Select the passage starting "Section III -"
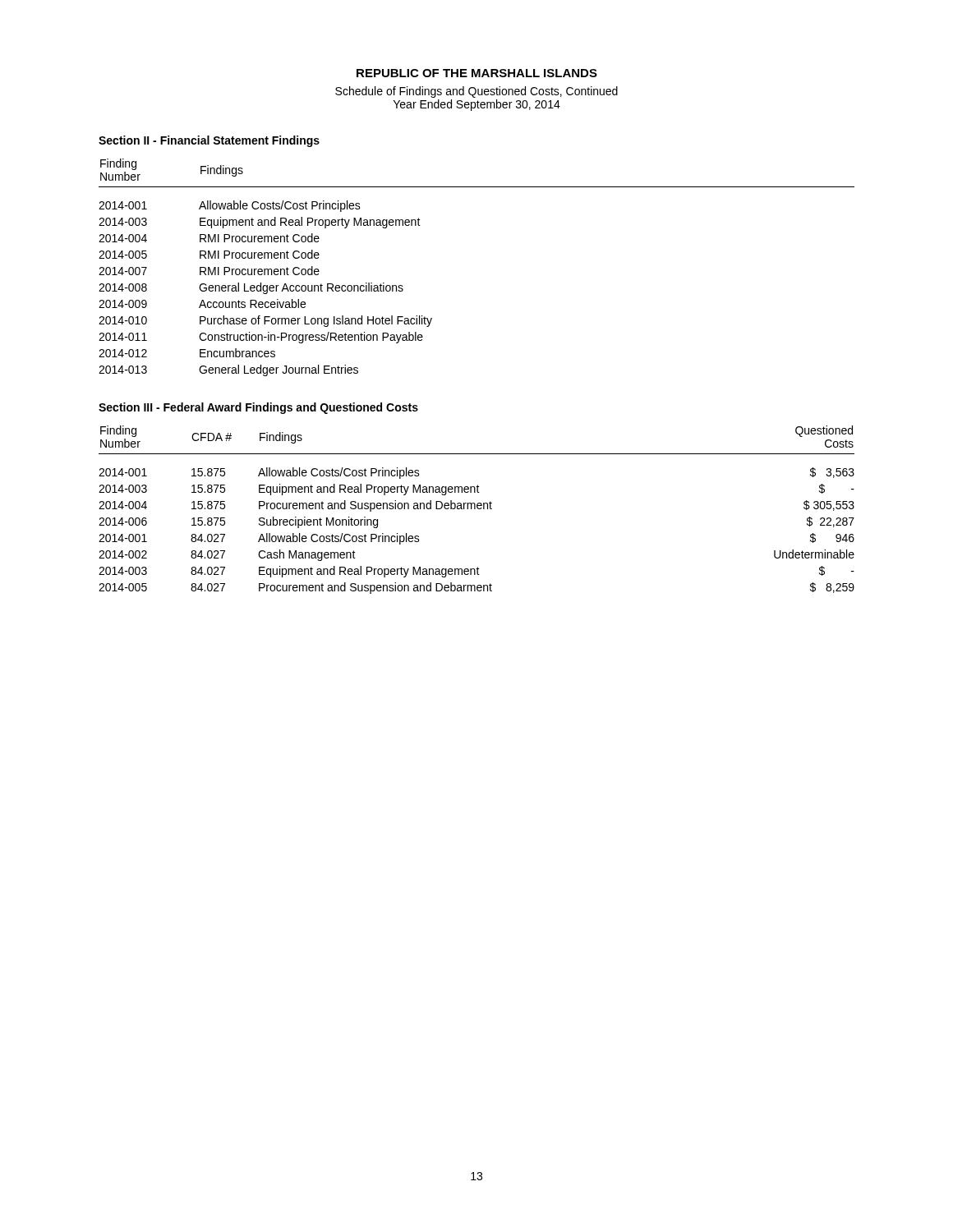This screenshot has width=953, height=1232. click(258, 407)
